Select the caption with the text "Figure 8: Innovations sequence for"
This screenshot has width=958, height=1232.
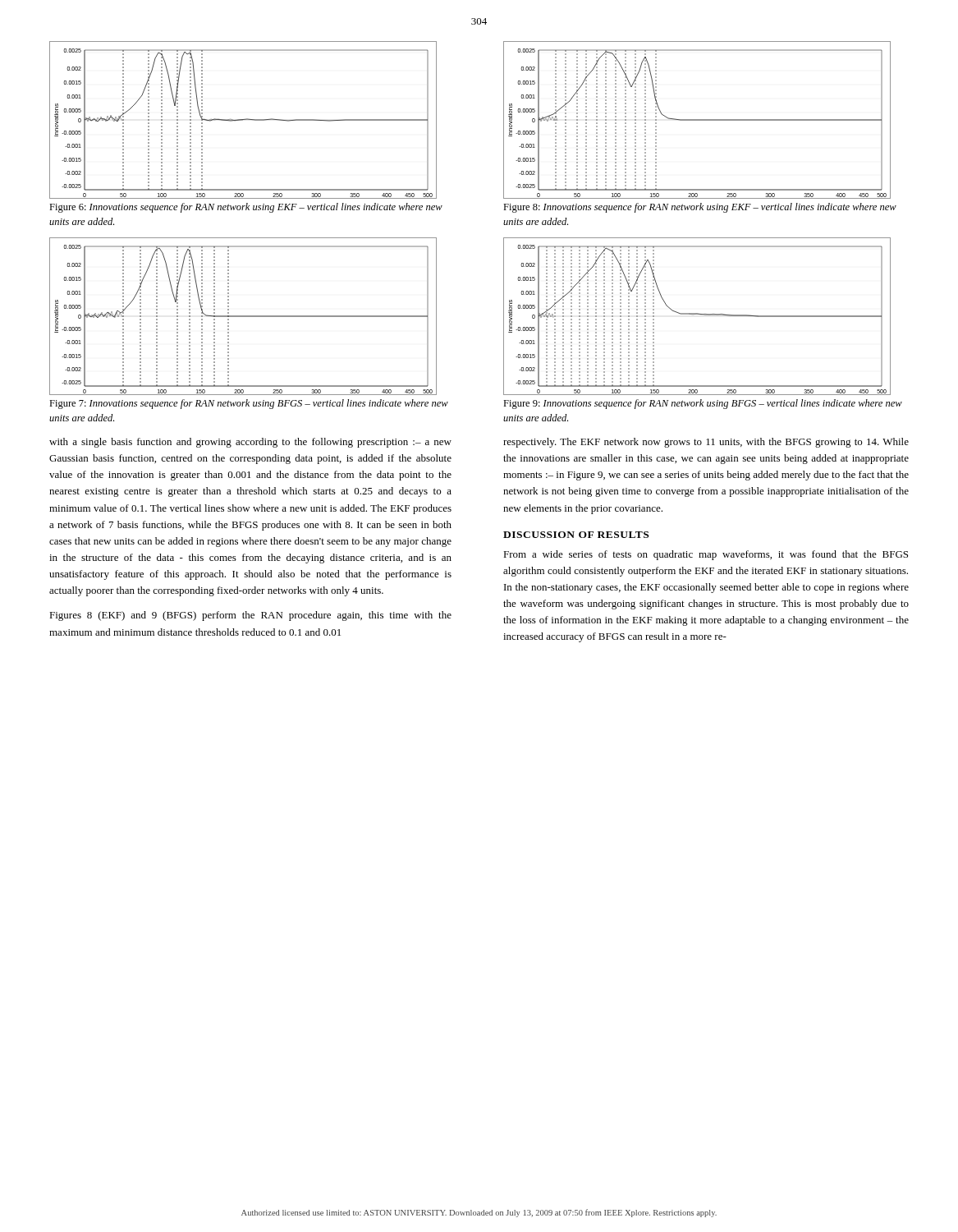coord(700,214)
